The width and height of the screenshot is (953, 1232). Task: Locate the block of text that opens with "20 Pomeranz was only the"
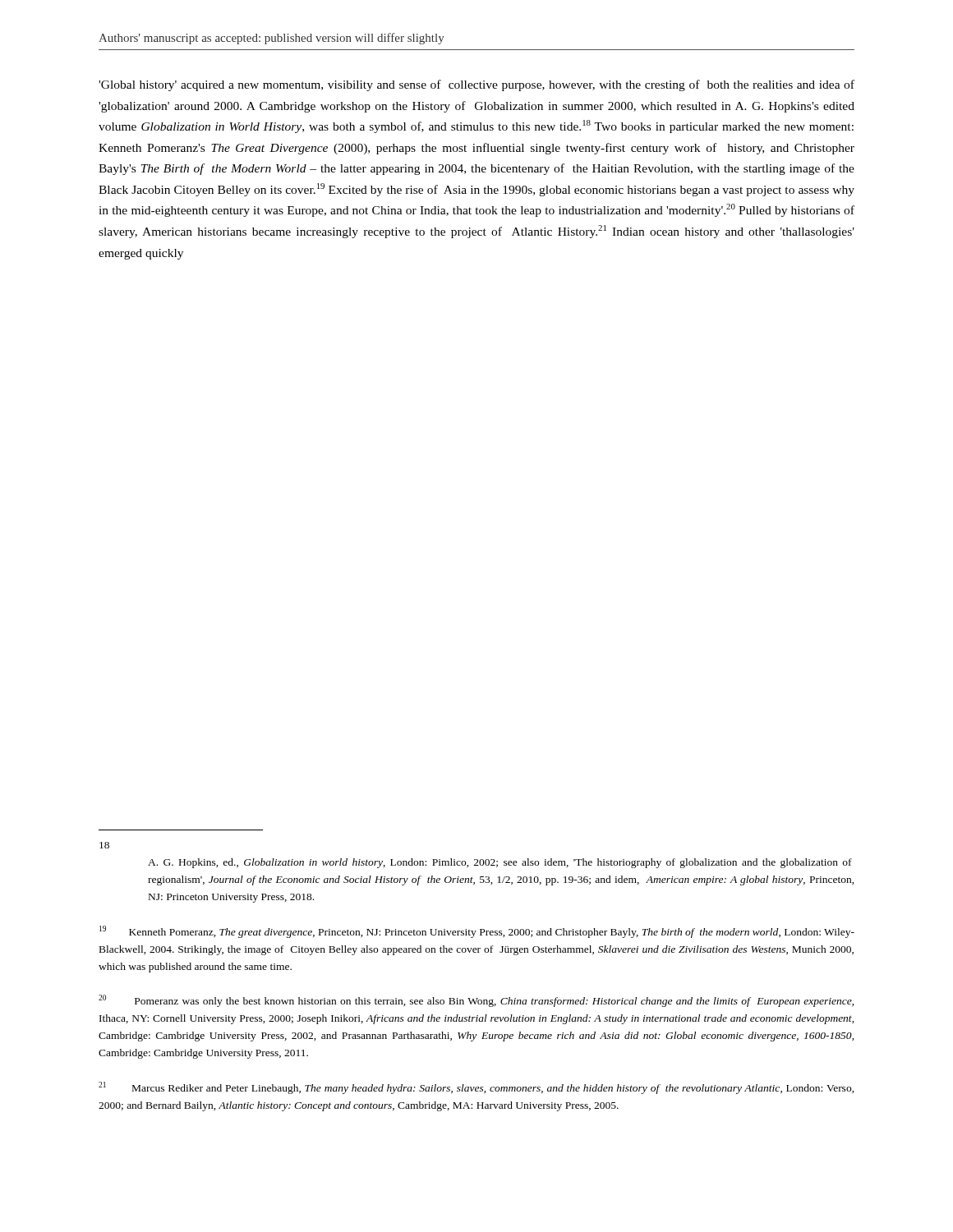(x=476, y=1028)
